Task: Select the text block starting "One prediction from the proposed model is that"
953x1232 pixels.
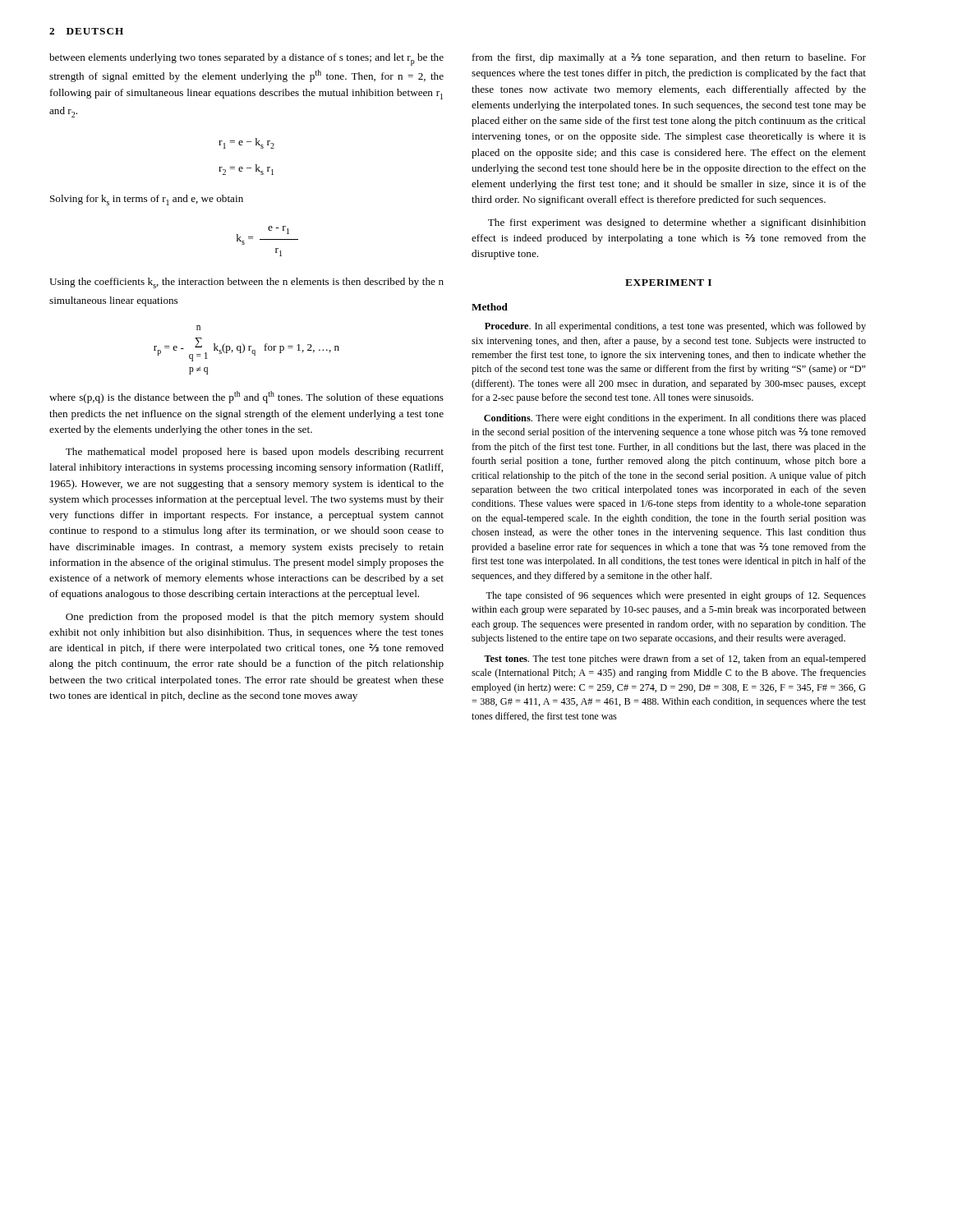Action: pyautogui.click(x=246, y=656)
